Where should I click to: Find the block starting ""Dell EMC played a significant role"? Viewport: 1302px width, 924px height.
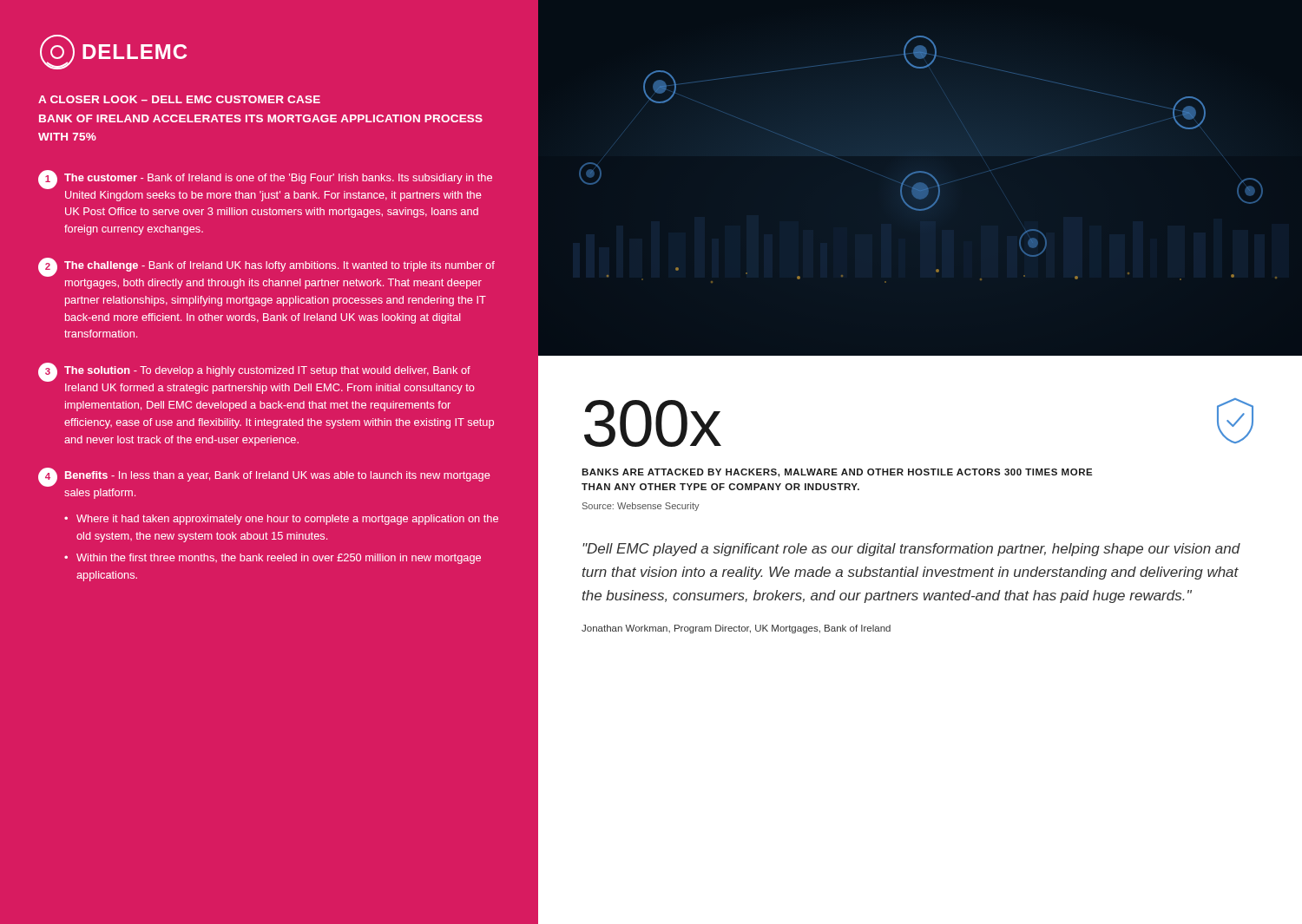(x=911, y=572)
